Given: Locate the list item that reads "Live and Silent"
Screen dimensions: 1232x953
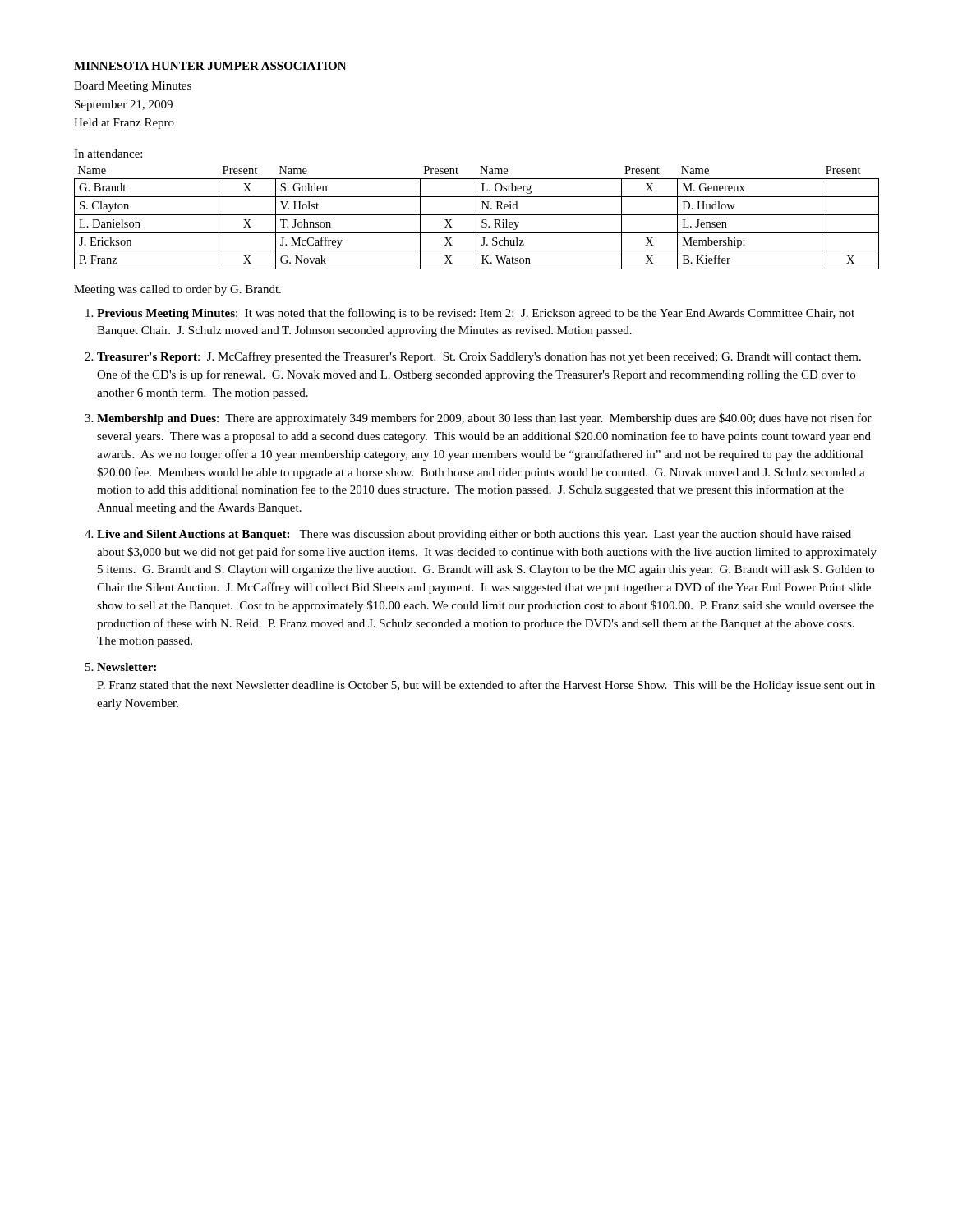Looking at the screenshot, I should [x=487, y=587].
